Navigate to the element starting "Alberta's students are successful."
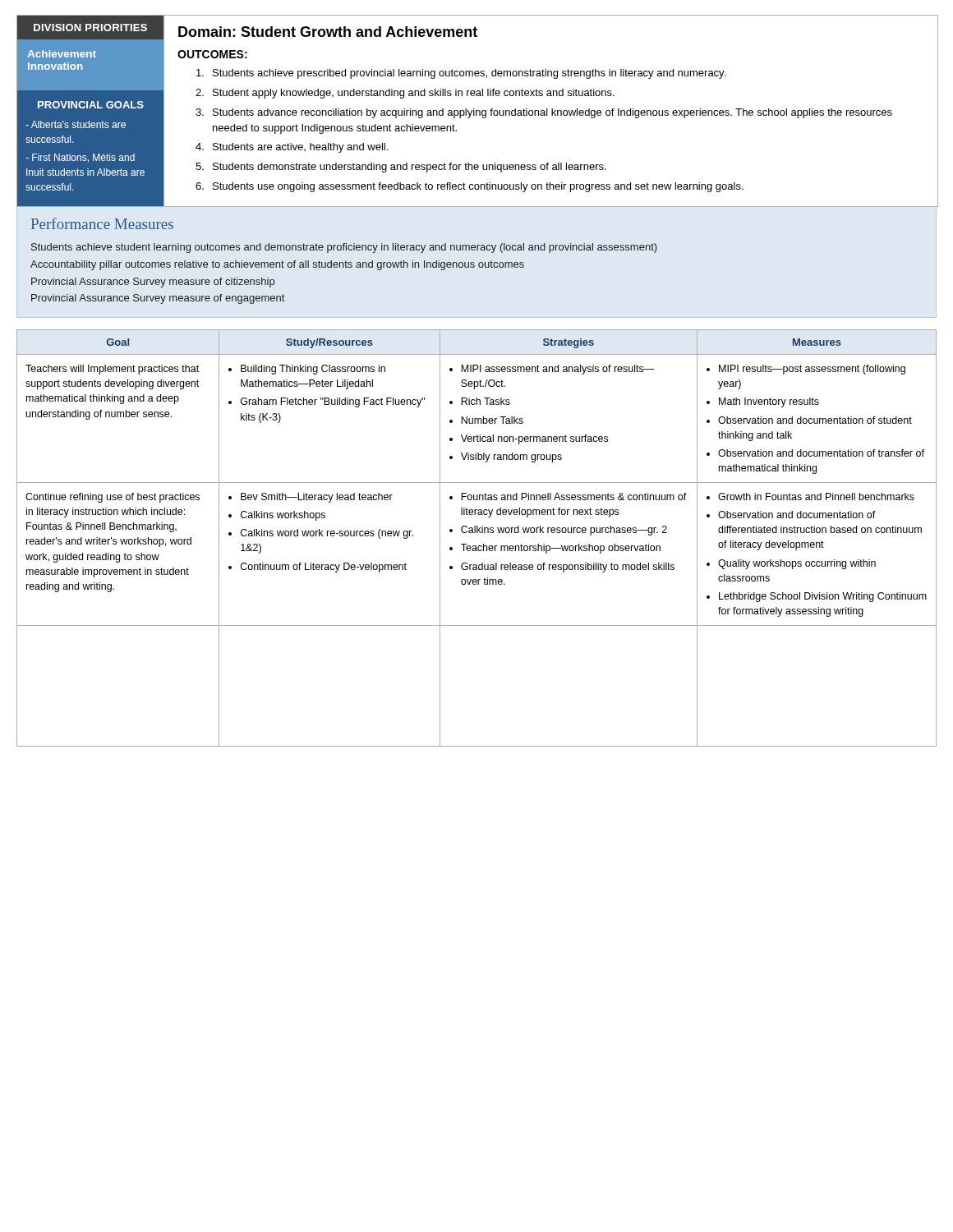This screenshot has width=953, height=1232. click(x=76, y=132)
